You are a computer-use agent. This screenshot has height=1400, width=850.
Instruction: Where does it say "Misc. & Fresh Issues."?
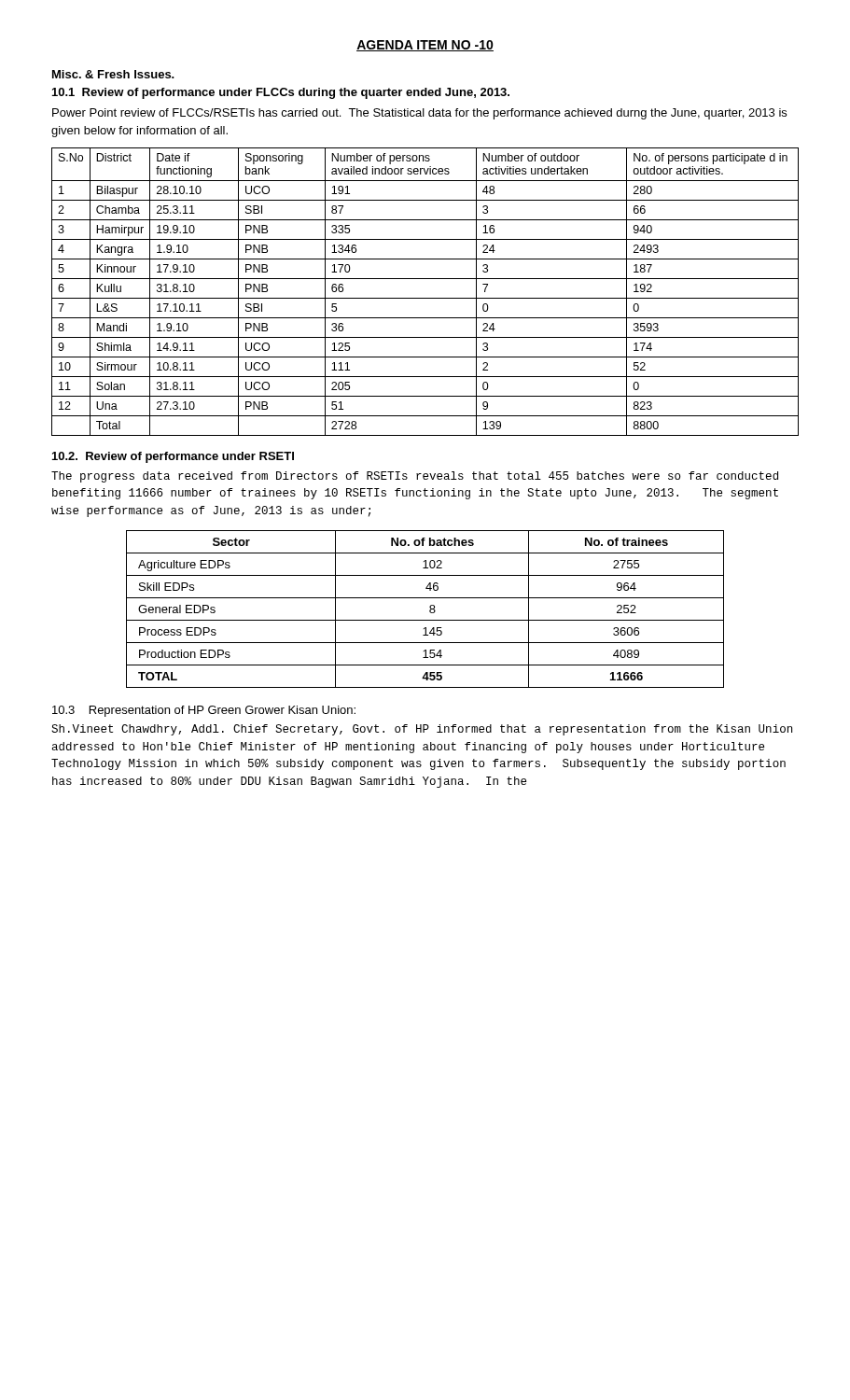click(113, 74)
